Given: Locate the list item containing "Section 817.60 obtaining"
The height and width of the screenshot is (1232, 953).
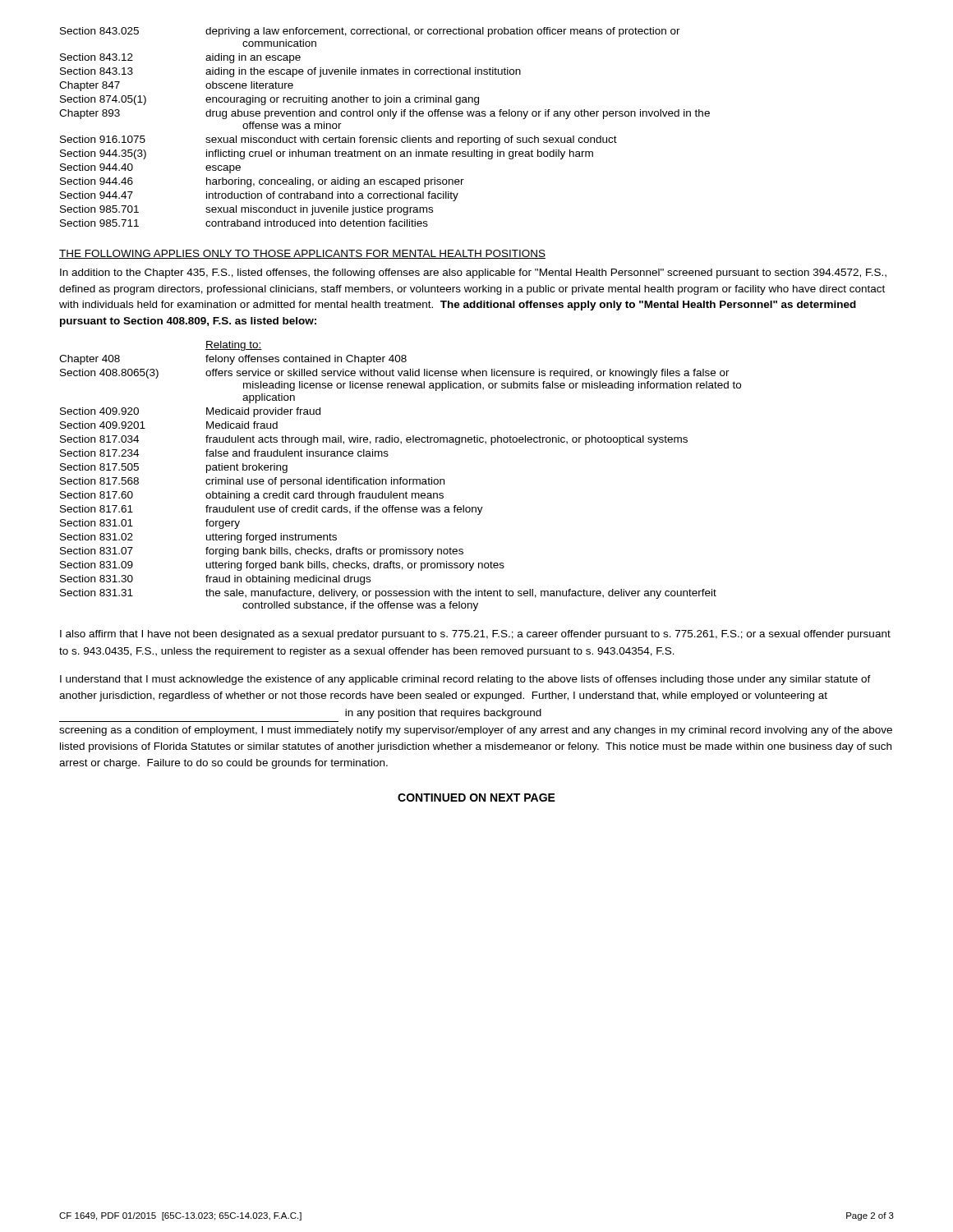Looking at the screenshot, I should [x=476, y=495].
